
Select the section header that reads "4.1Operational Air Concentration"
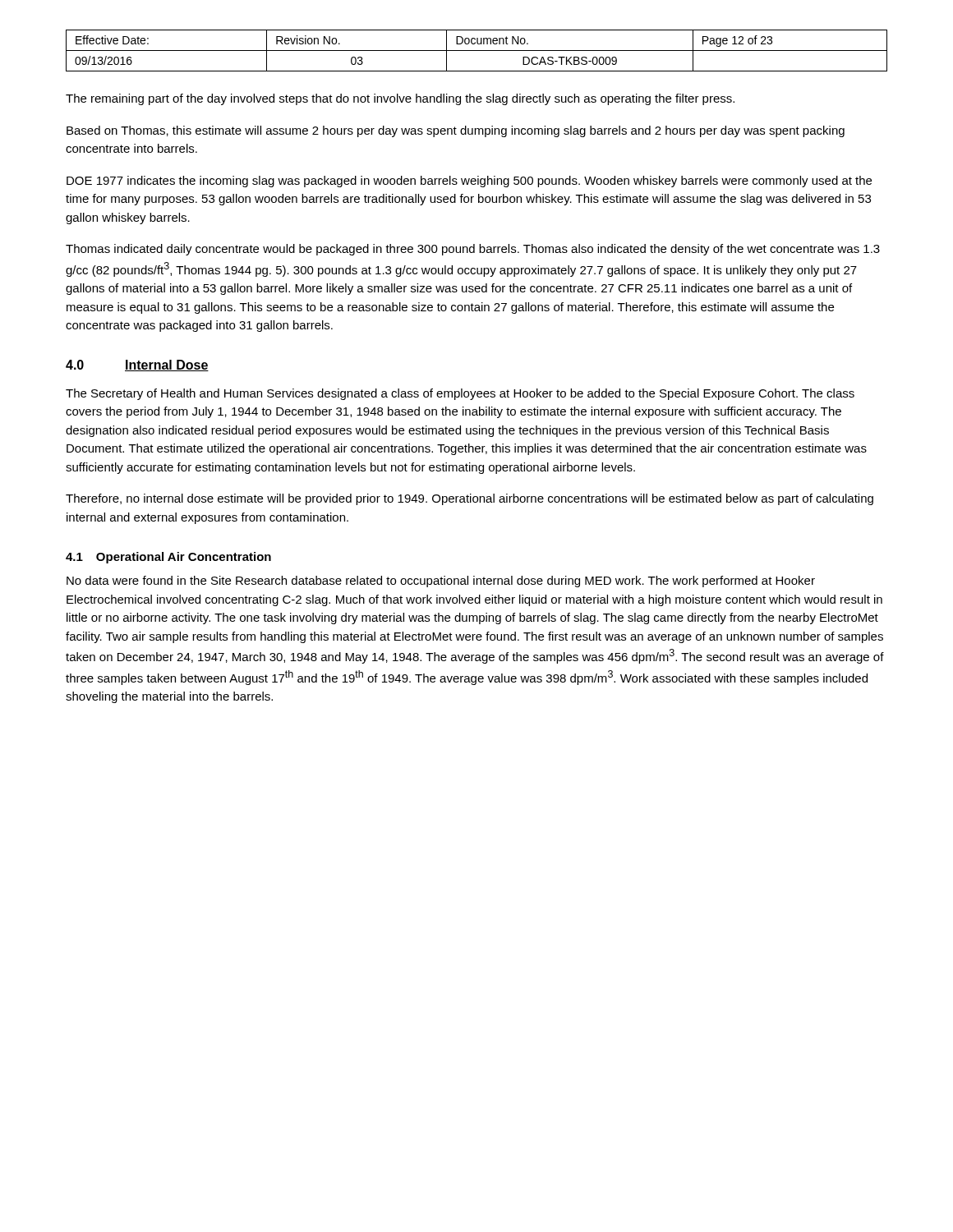coord(169,556)
